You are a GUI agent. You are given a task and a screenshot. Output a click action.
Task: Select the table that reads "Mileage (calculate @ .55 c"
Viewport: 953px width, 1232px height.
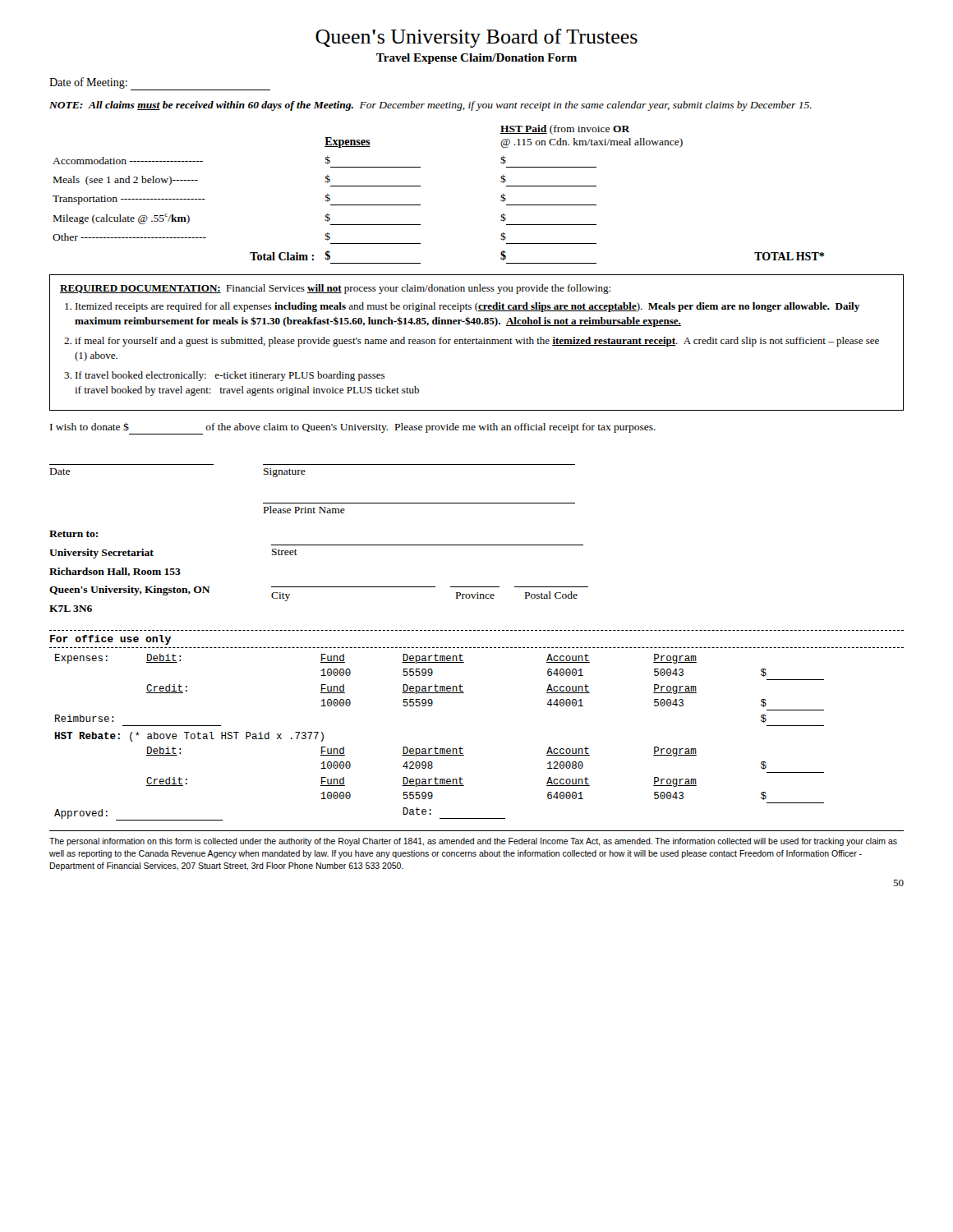tap(476, 193)
